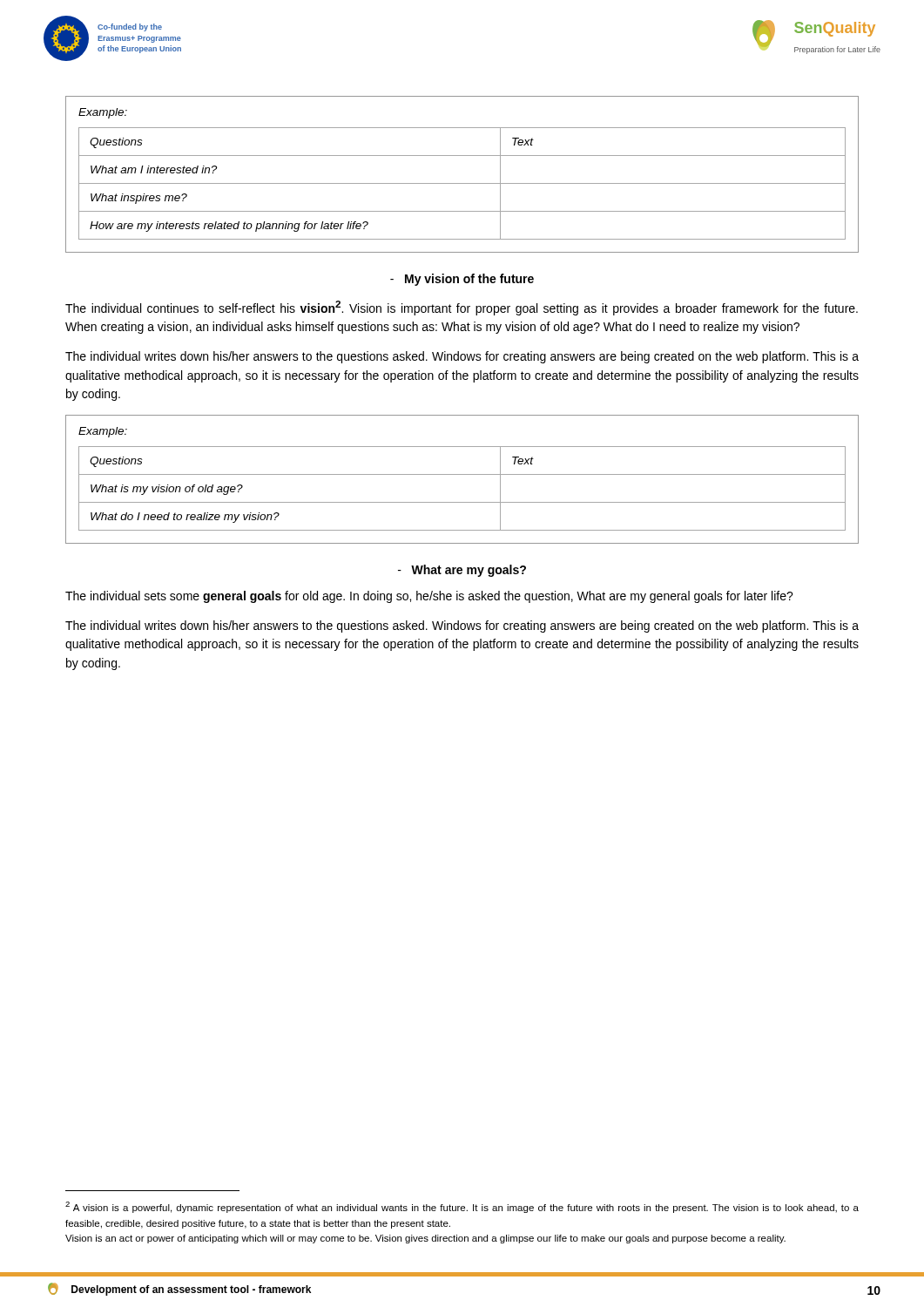
Task: Navigate to the text block starting "2 A vision is a powerful, dynamic"
Action: pos(462,1218)
